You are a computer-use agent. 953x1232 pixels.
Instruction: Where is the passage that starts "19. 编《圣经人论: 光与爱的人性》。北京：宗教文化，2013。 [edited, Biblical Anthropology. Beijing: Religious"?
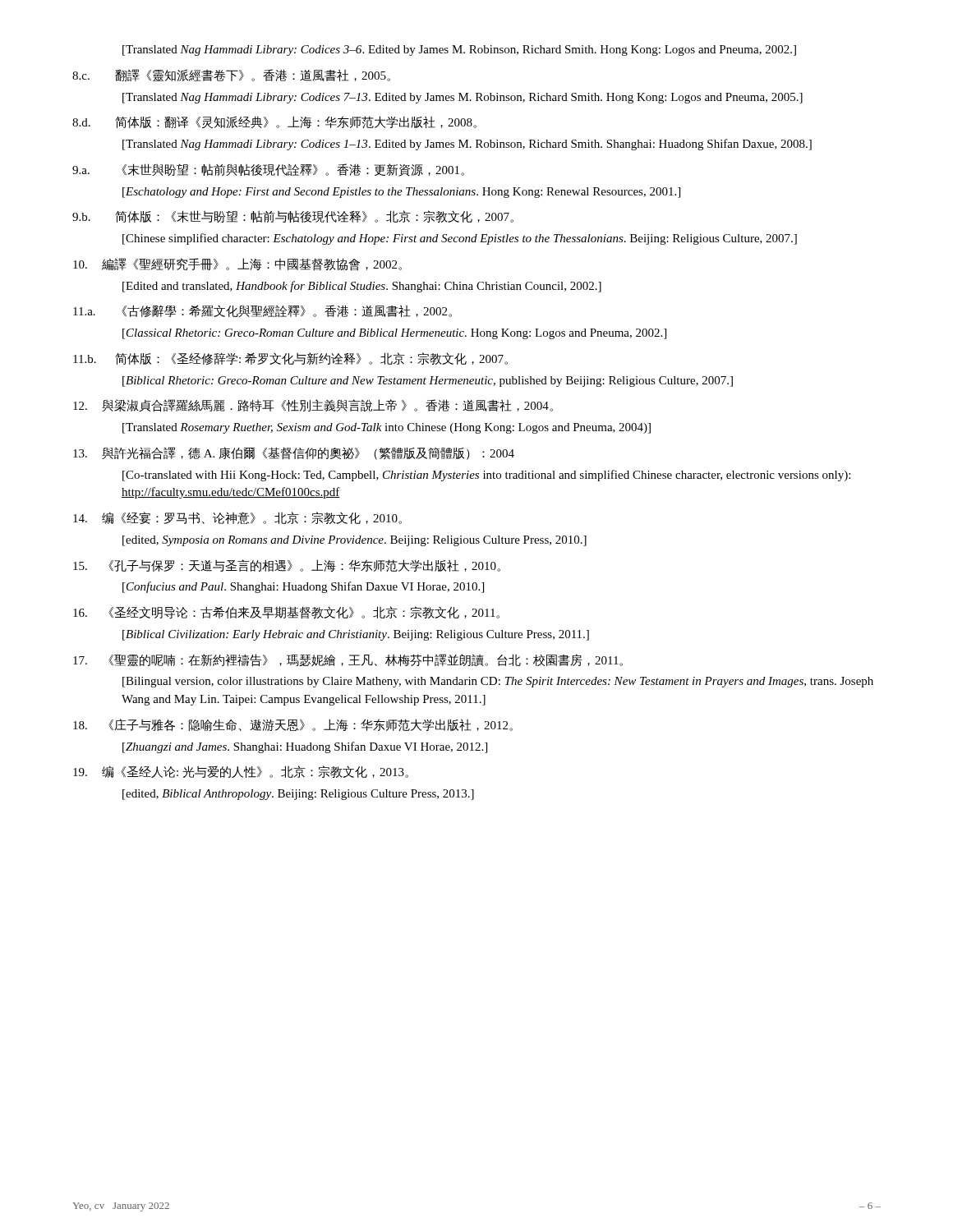(x=476, y=784)
